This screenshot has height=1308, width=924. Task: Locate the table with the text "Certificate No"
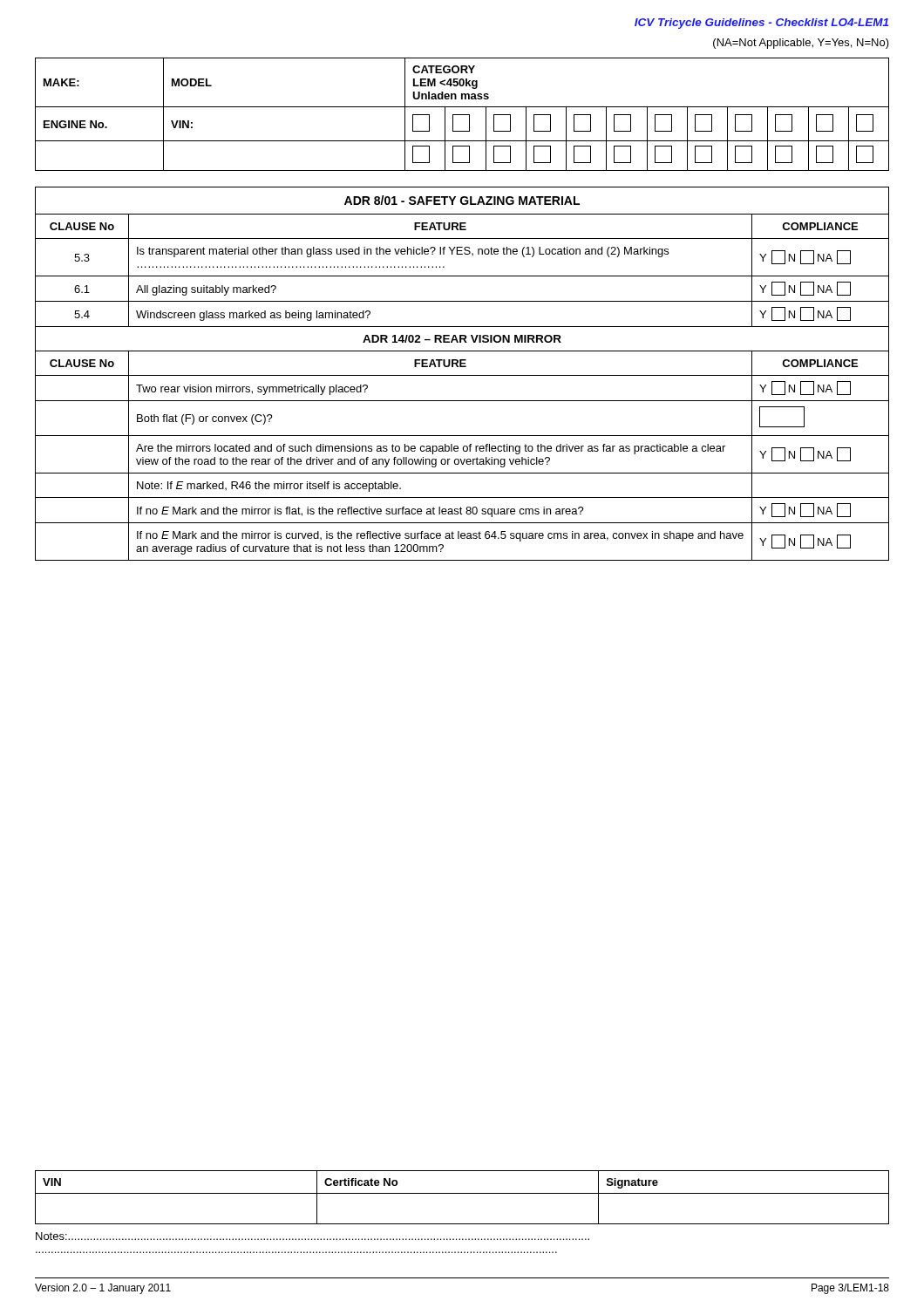pyautogui.click(x=462, y=1197)
